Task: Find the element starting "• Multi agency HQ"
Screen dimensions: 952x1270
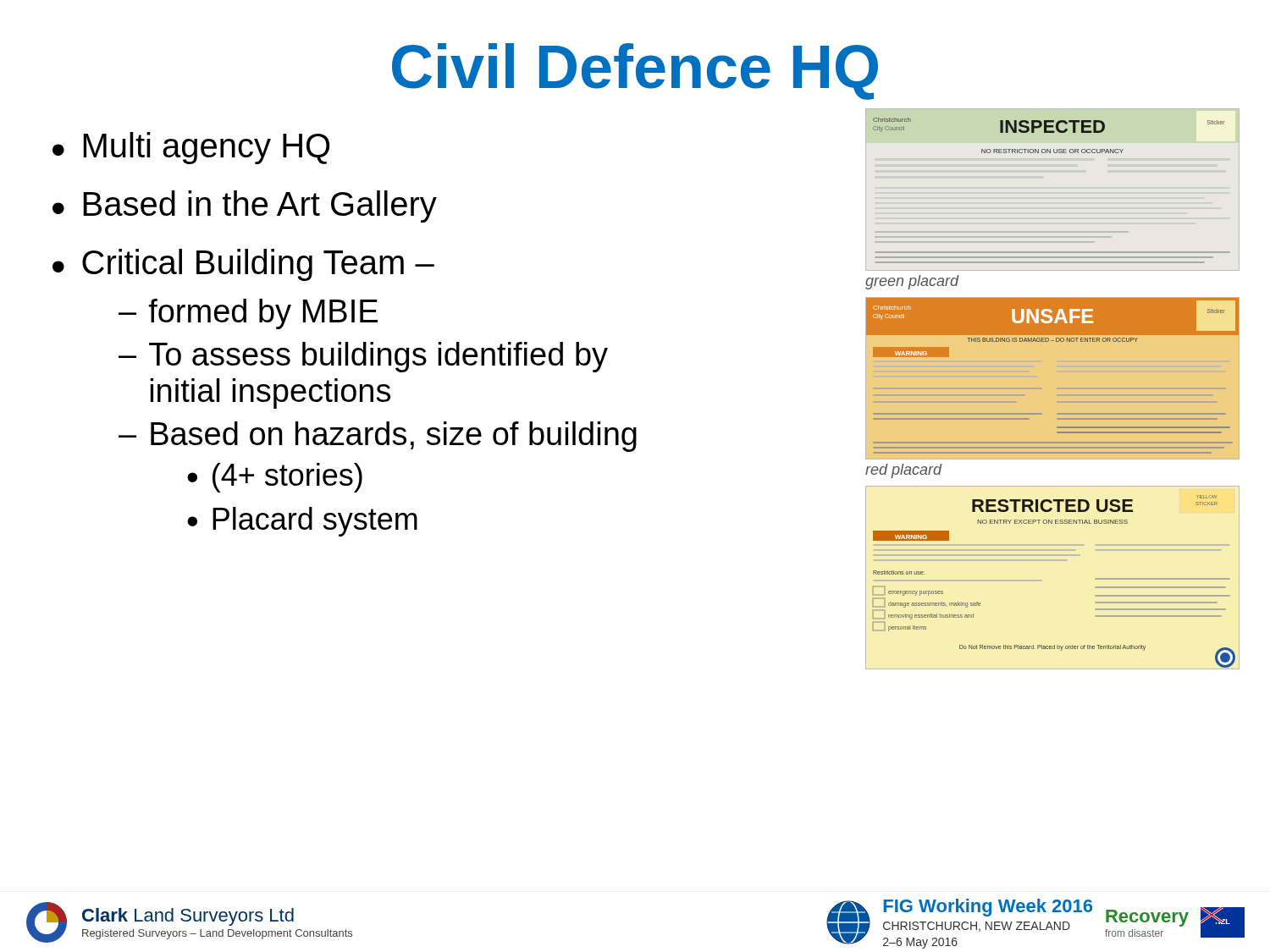Action: [x=191, y=150]
